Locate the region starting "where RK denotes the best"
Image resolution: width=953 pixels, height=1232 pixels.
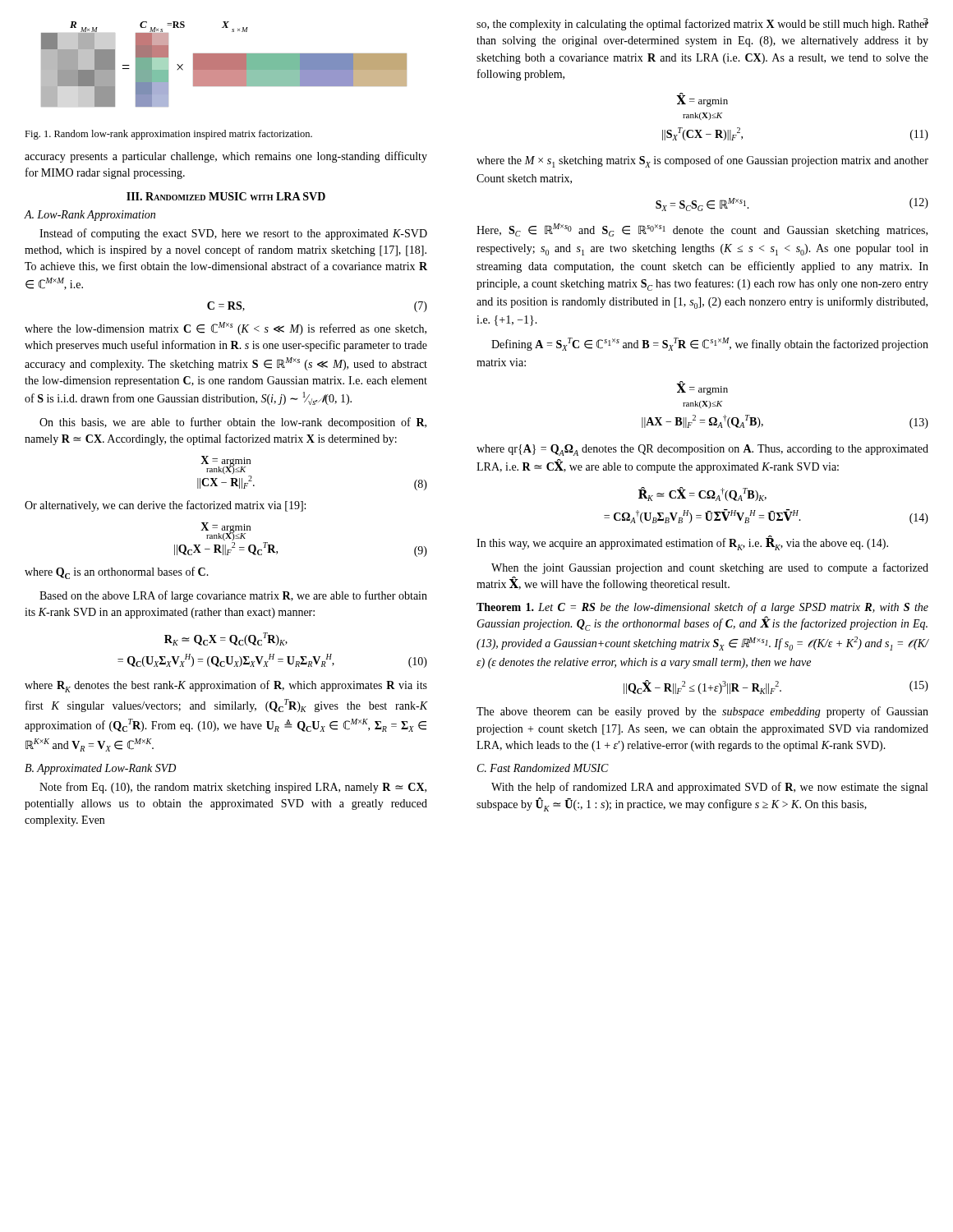coord(226,716)
